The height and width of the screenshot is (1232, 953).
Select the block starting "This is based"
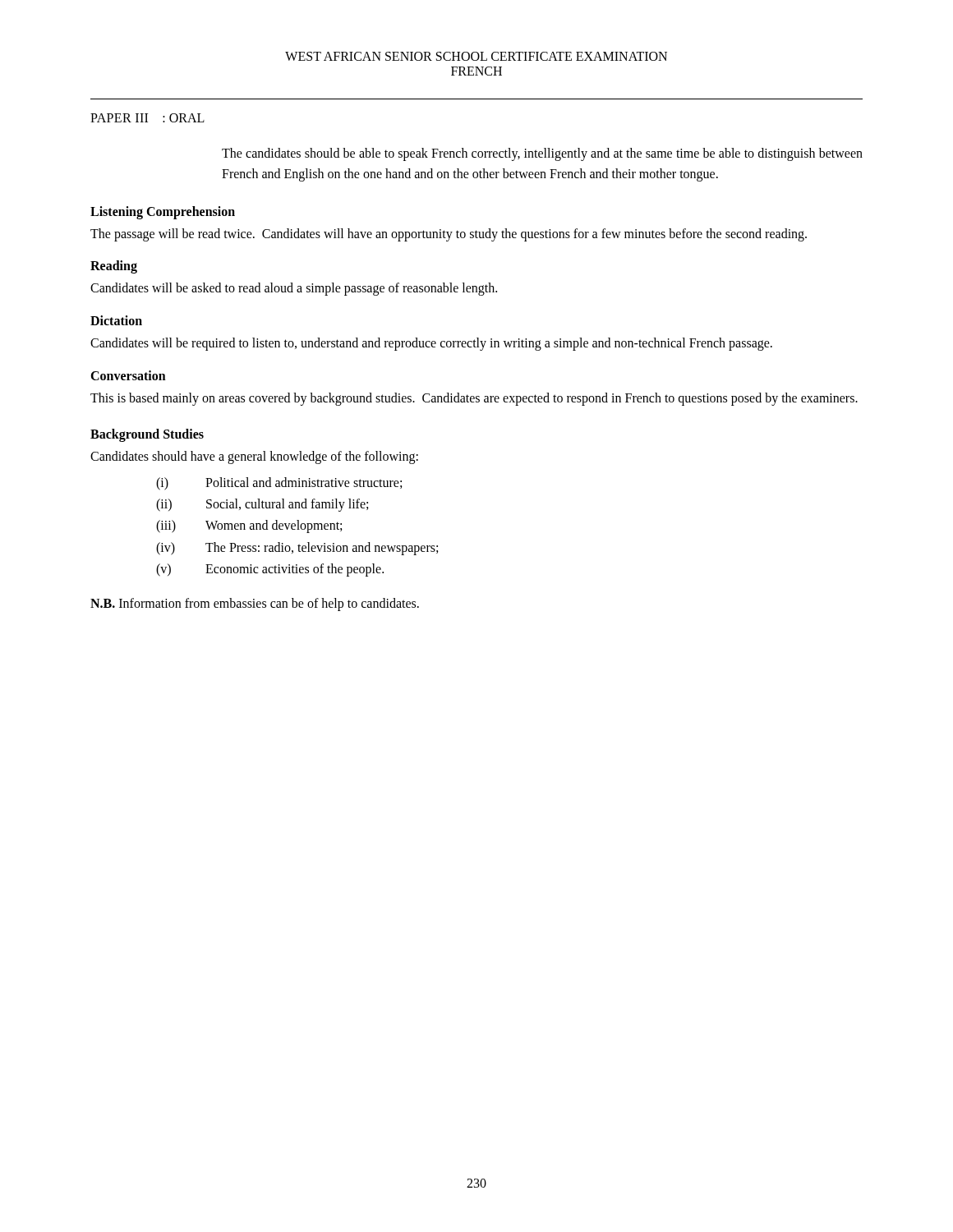pos(474,398)
